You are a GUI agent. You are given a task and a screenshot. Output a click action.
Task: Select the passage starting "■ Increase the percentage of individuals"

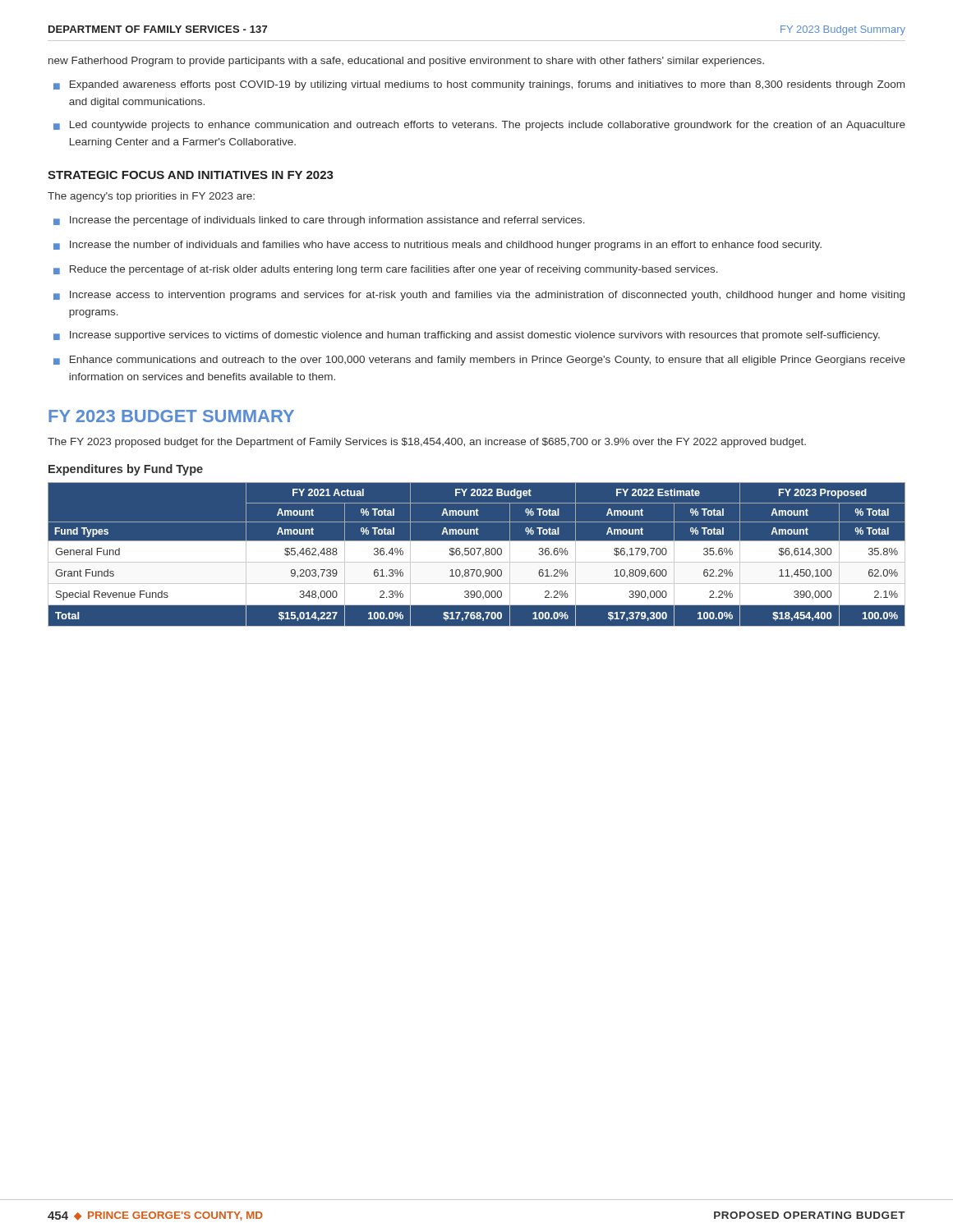(319, 221)
